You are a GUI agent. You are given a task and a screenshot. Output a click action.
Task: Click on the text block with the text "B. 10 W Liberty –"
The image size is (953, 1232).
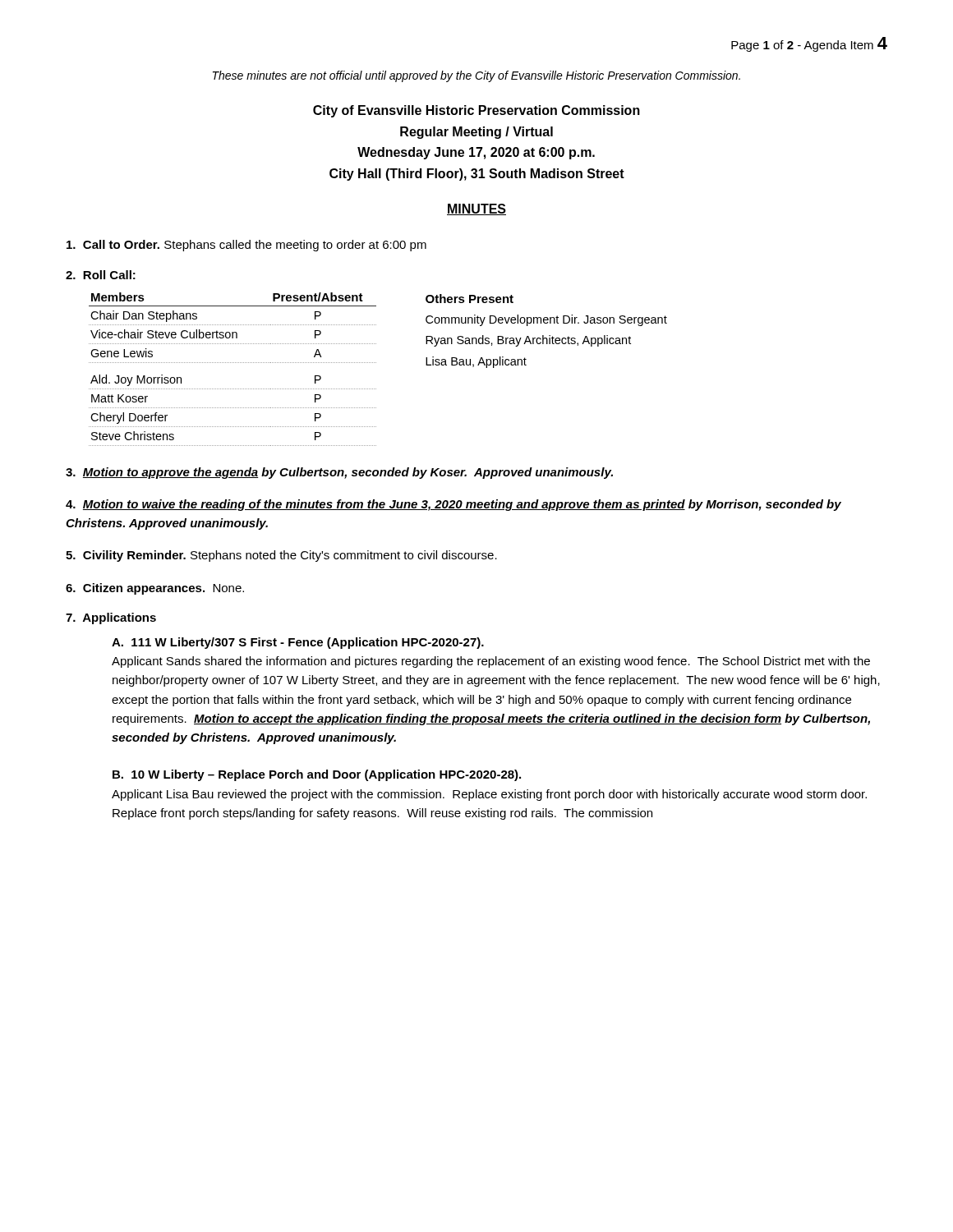click(x=492, y=793)
